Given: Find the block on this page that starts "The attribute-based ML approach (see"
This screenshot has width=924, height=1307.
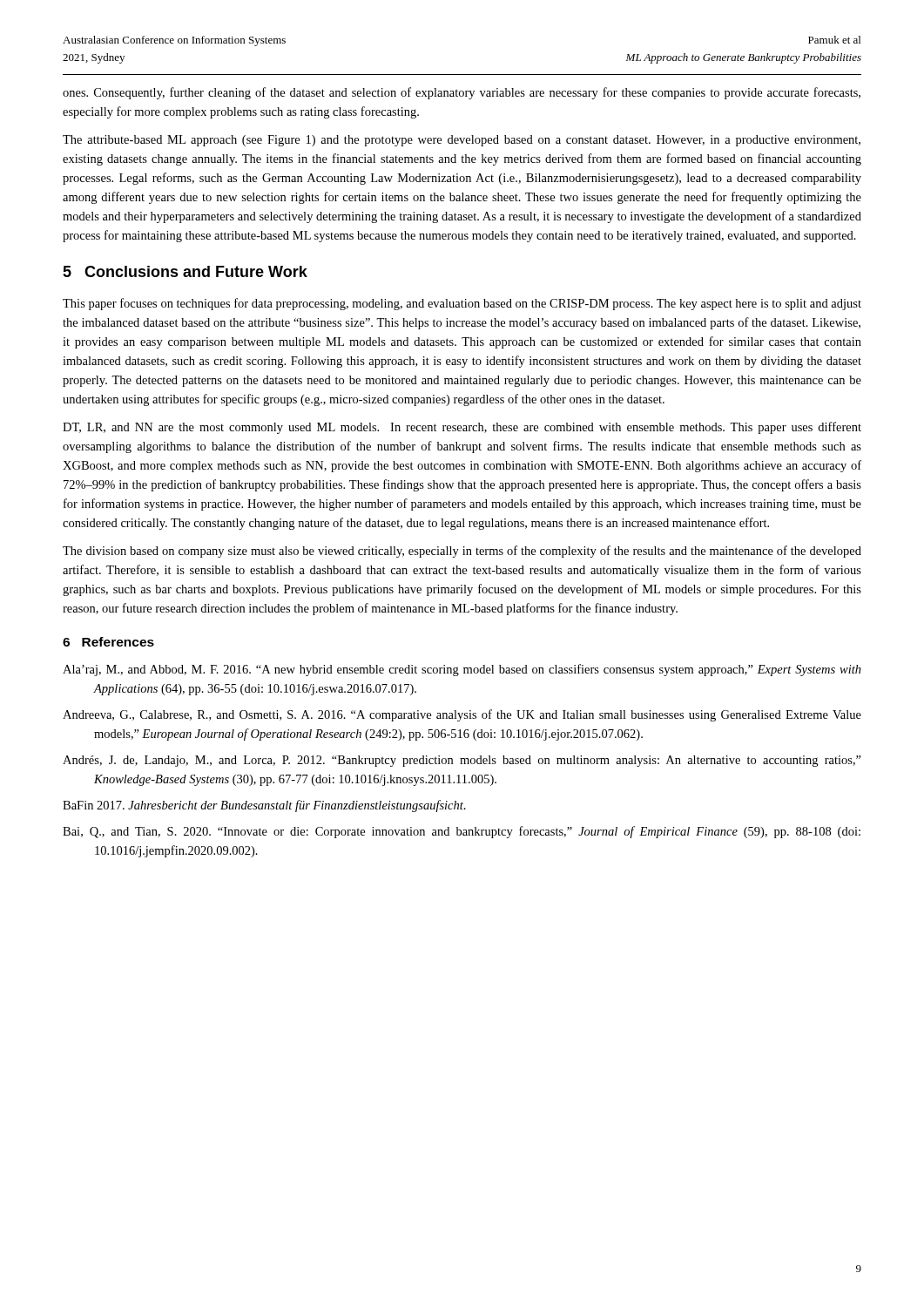Looking at the screenshot, I should pos(462,187).
